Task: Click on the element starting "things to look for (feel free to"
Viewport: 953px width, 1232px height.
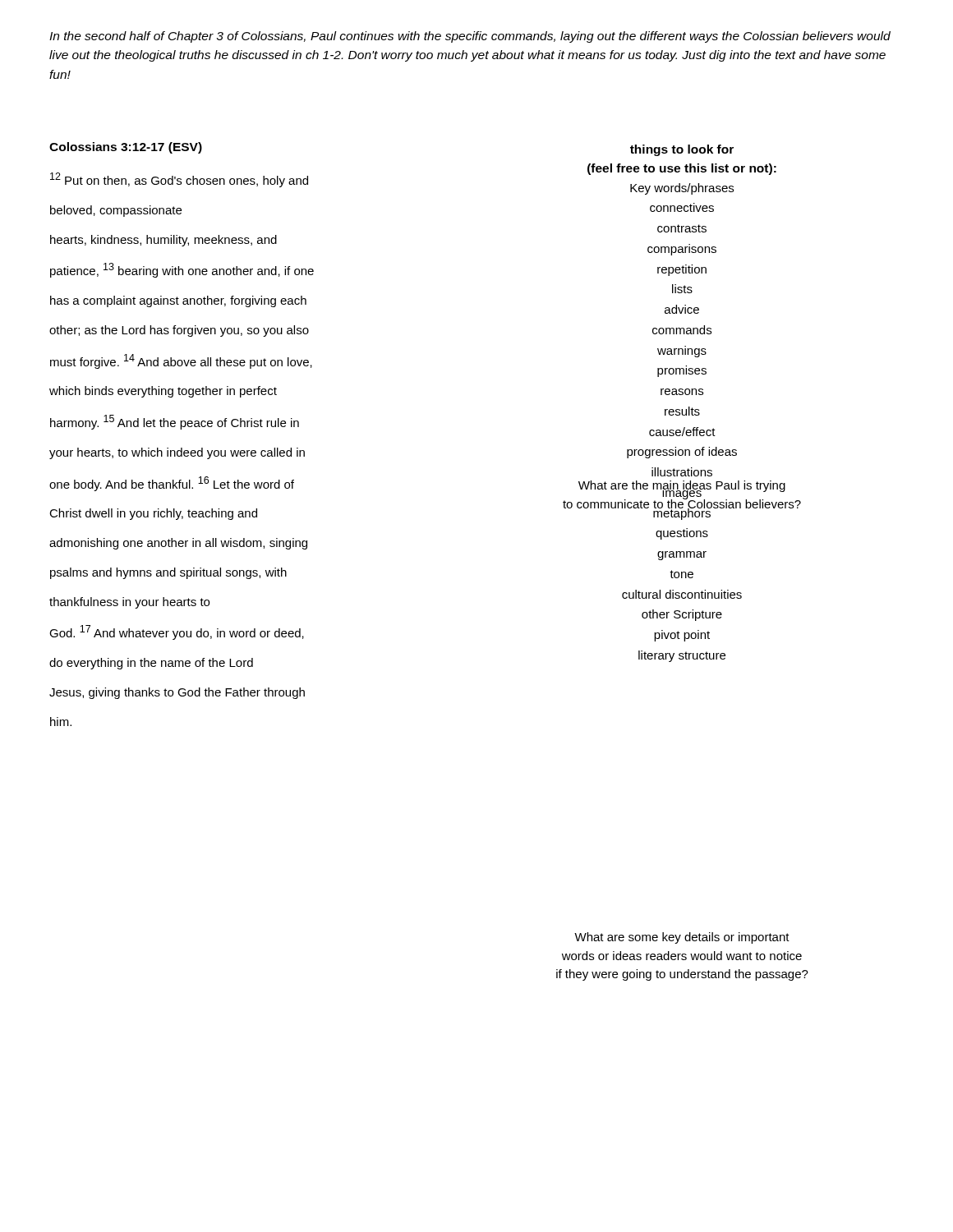Action: pyautogui.click(x=682, y=403)
